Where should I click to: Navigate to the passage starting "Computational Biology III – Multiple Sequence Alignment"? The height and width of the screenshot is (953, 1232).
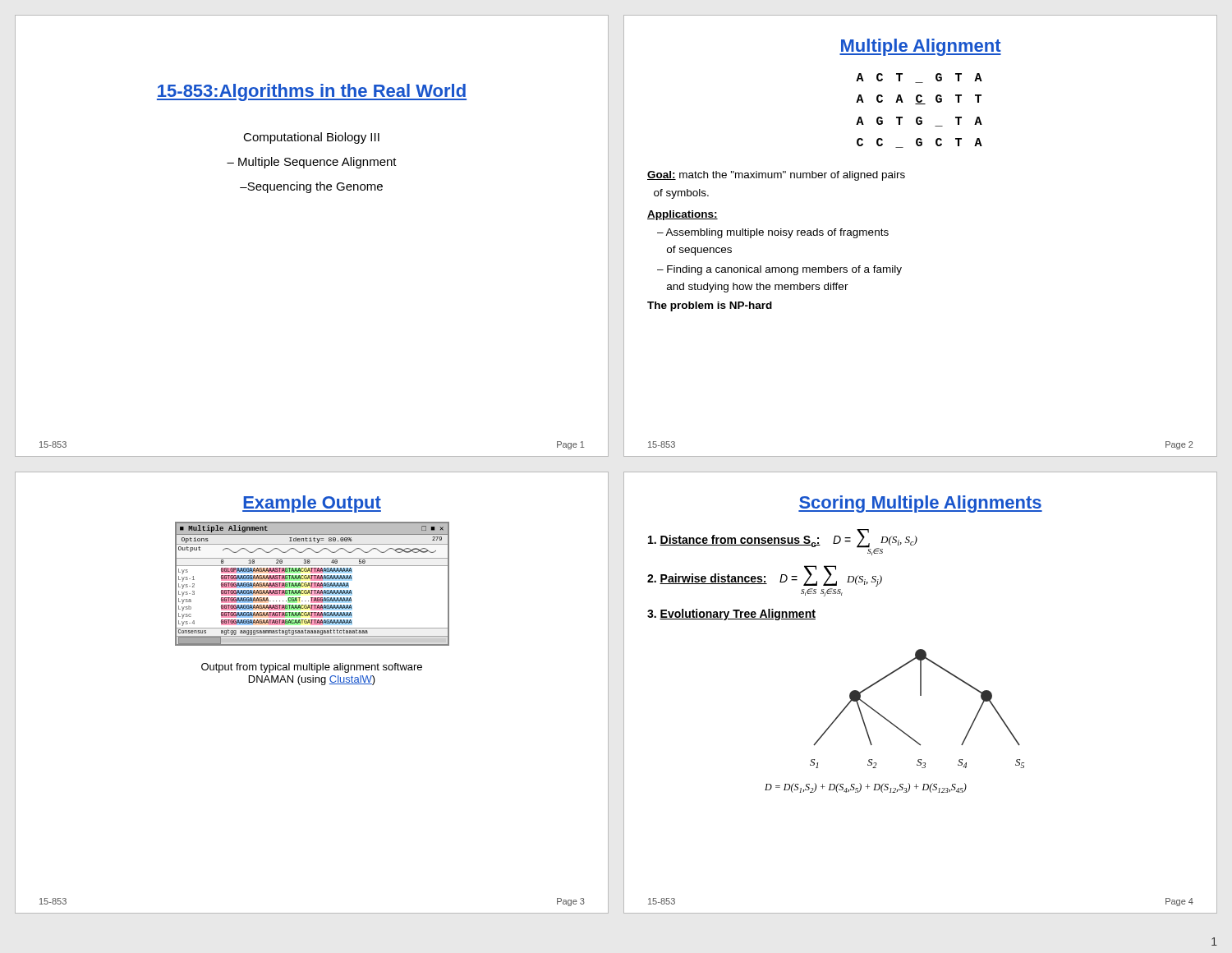(x=312, y=161)
